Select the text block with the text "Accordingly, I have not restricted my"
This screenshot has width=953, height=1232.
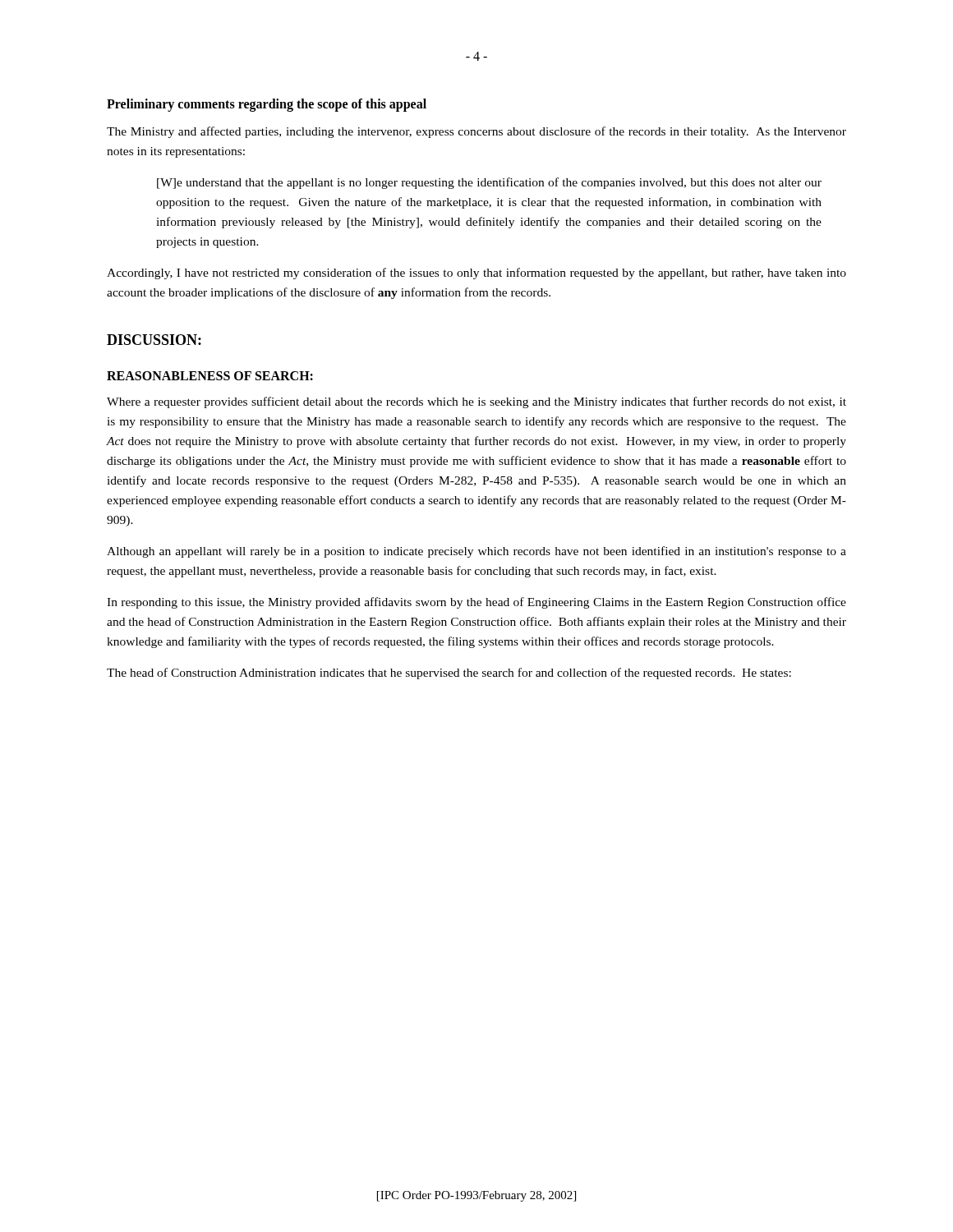coord(476,282)
